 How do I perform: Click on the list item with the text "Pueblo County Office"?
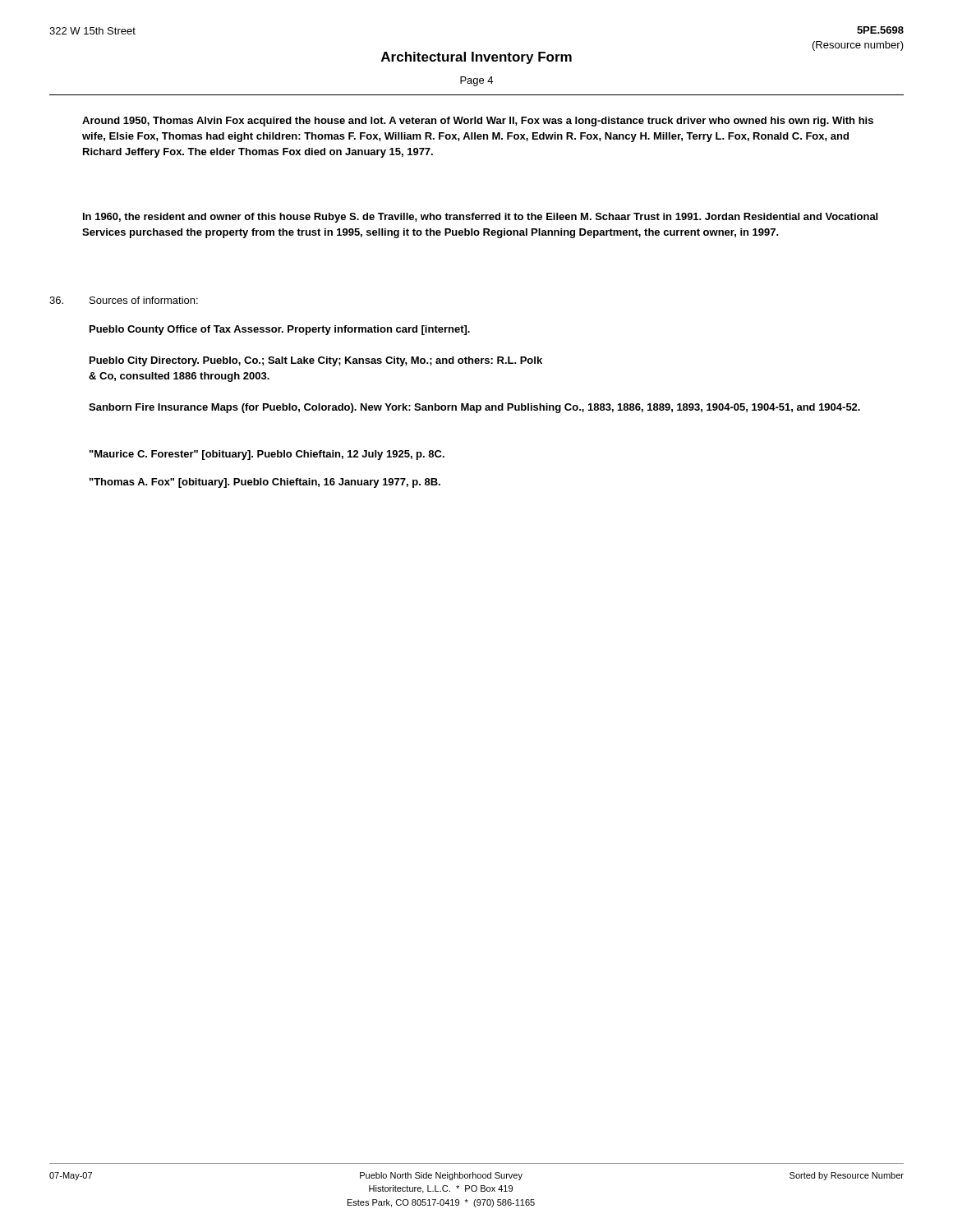[x=280, y=329]
